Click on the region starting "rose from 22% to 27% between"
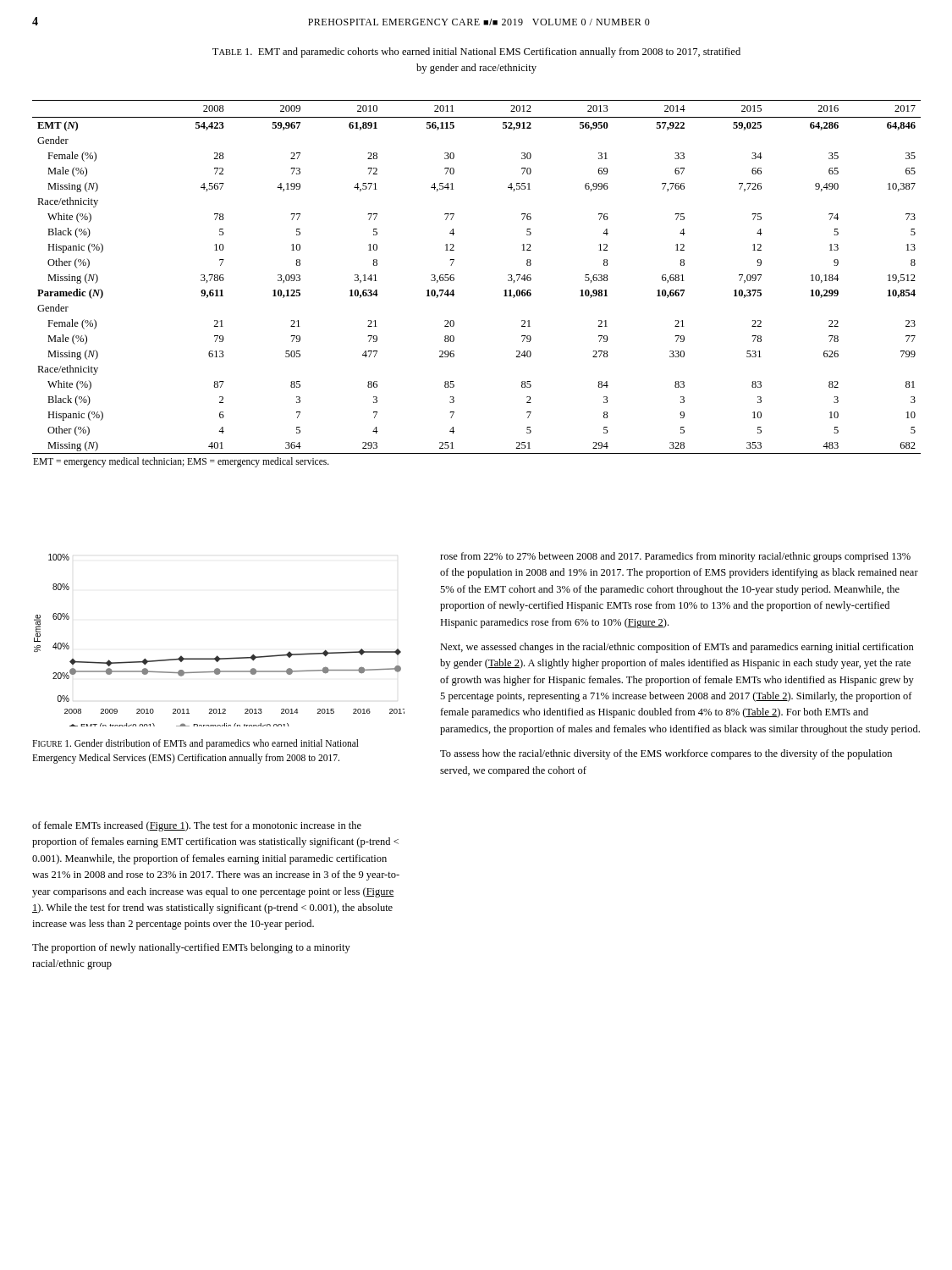This screenshot has width=952, height=1270. click(x=680, y=664)
